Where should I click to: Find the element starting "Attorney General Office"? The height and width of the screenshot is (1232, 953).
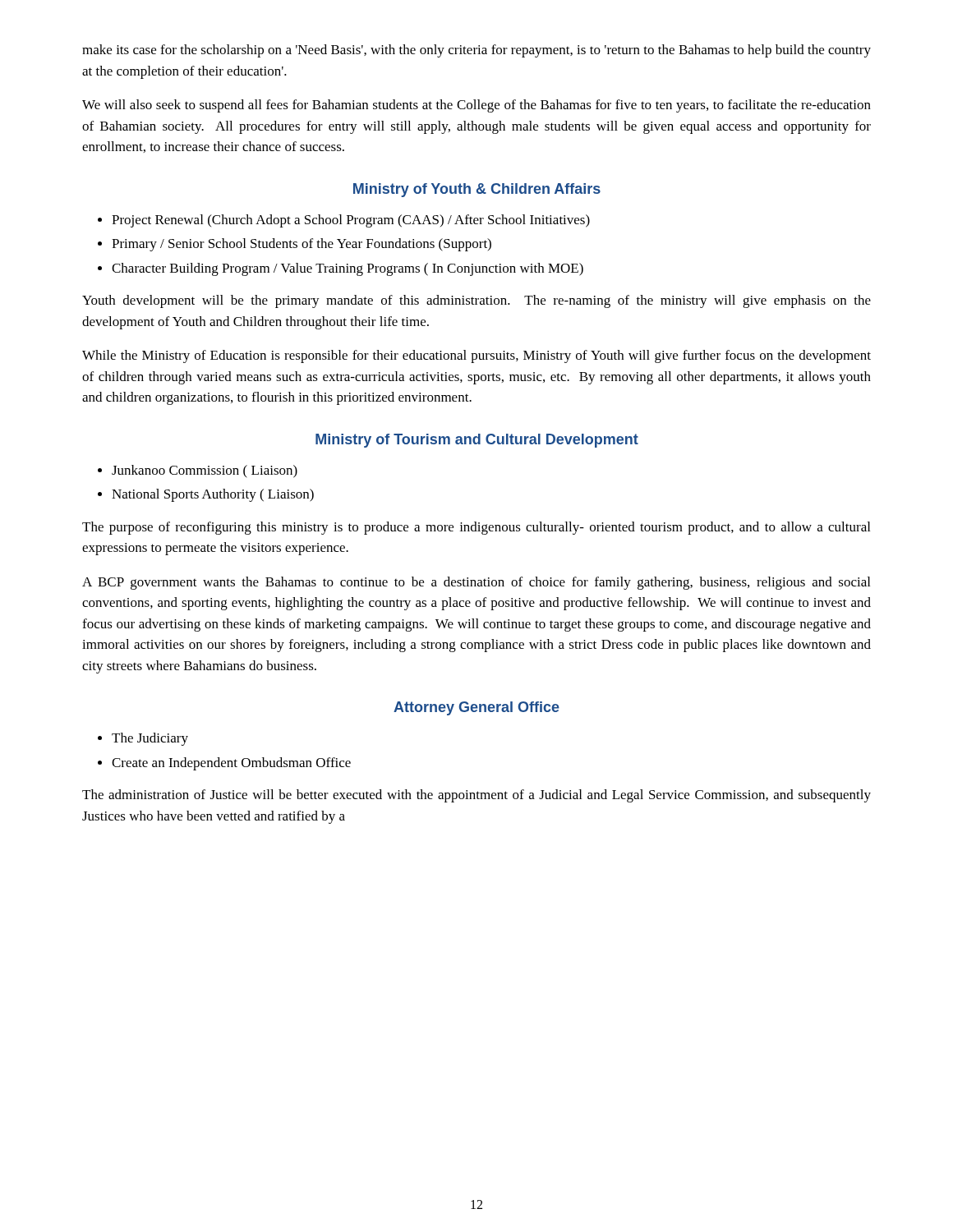click(x=476, y=707)
